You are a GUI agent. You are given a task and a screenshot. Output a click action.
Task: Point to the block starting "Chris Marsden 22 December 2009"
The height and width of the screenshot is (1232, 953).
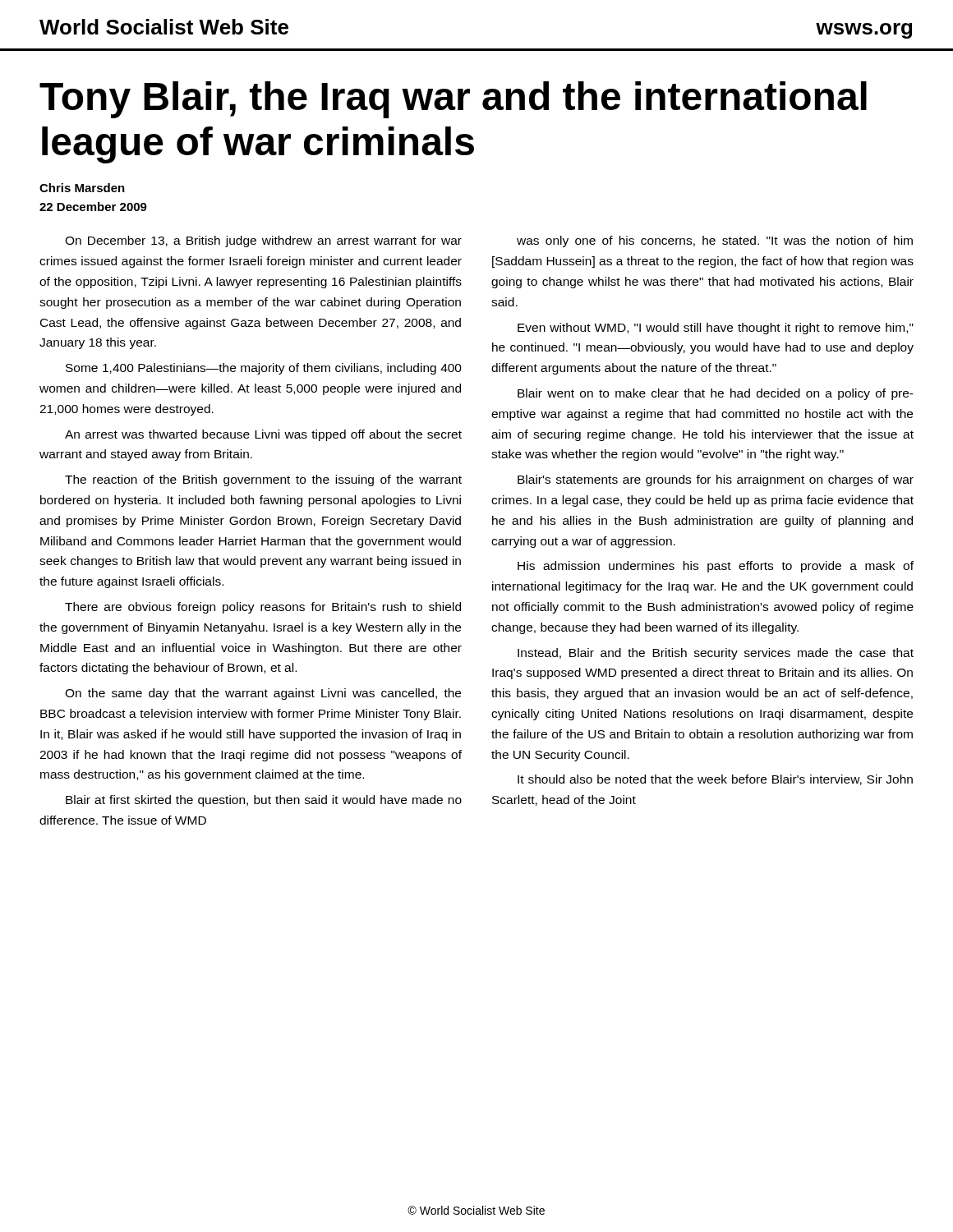pyautogui.click(x=82, y=188)
